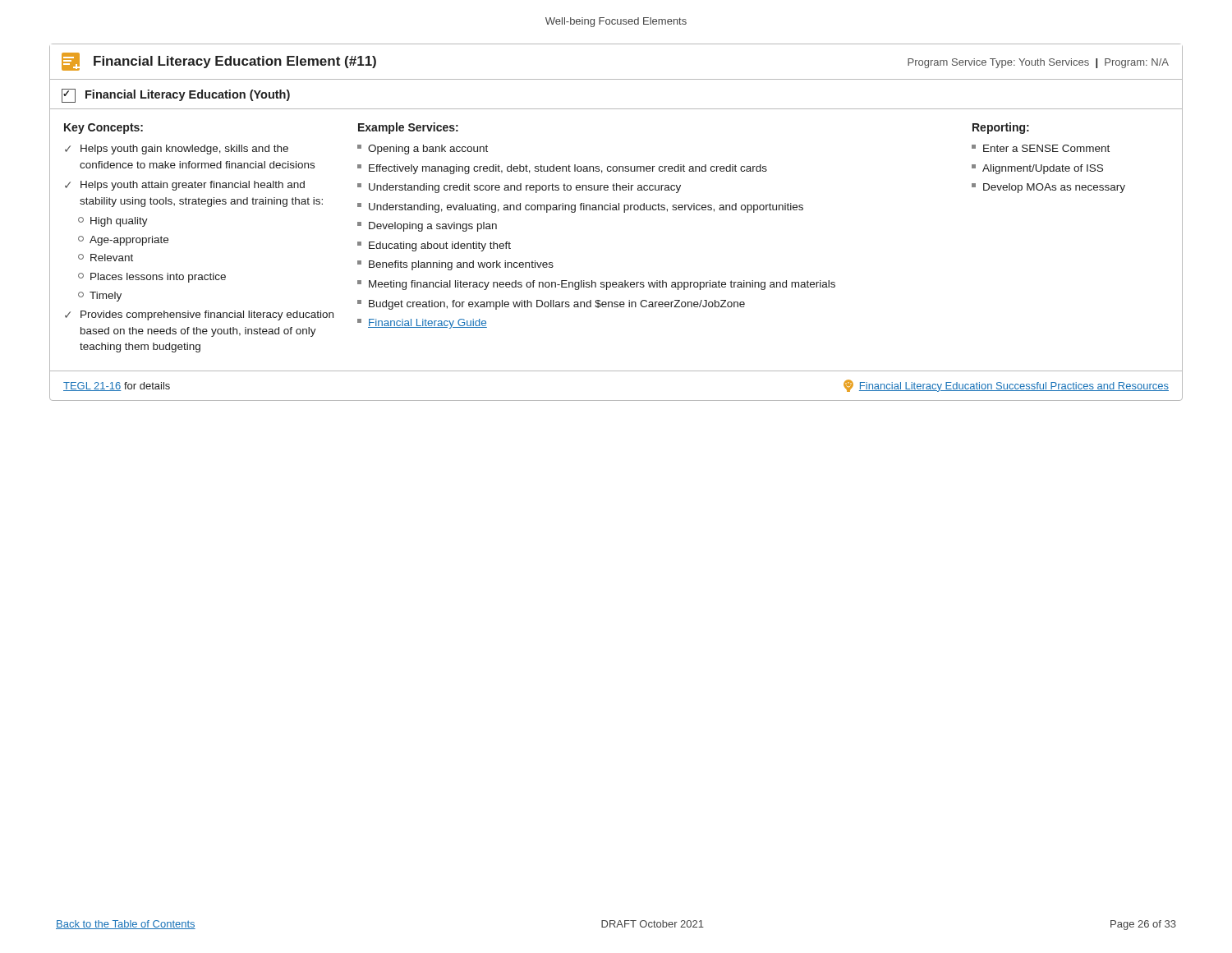Select the block starting "Financial Literacy Education (Youth)"
1232x953 pixels.
click(176, 95)
